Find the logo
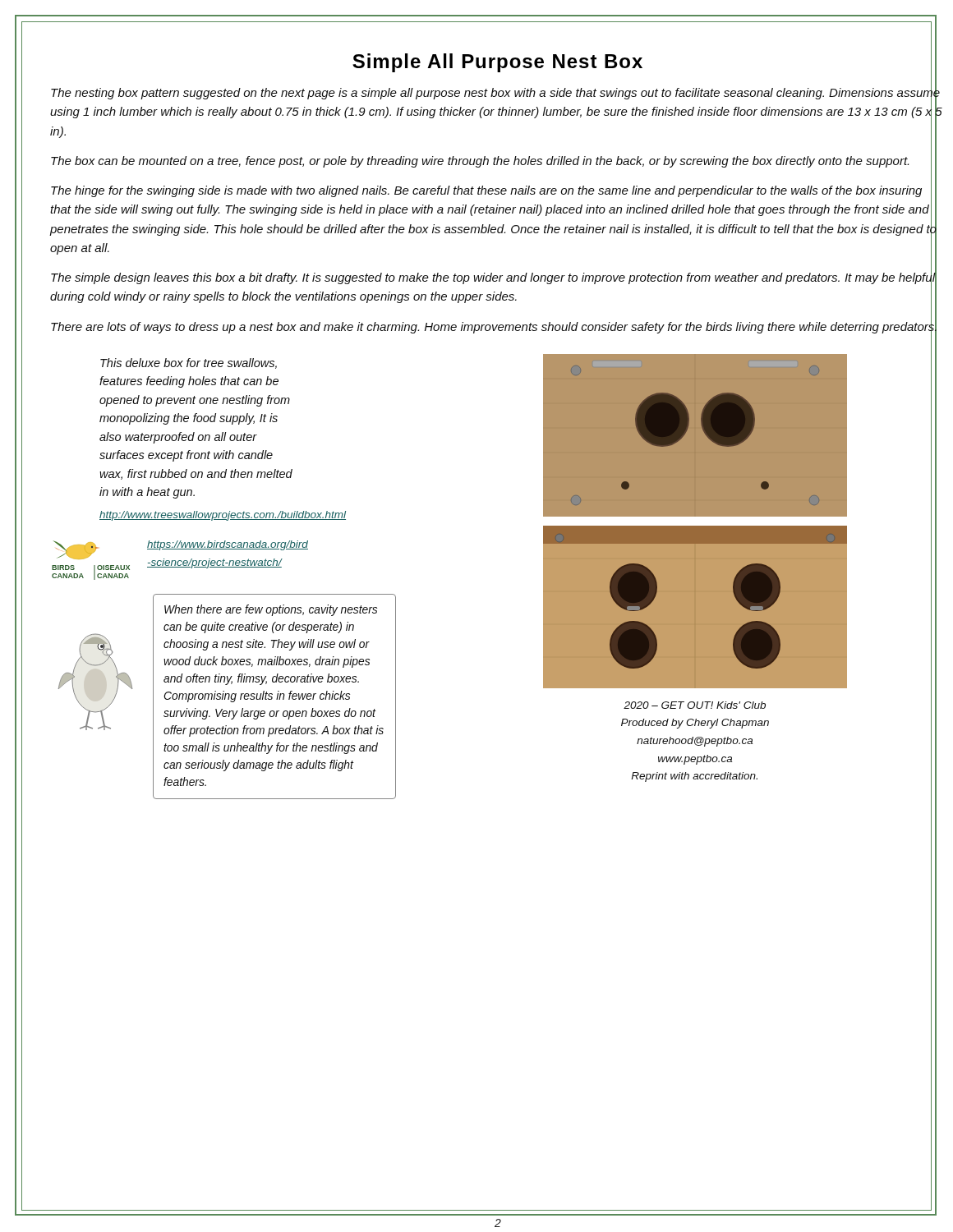This screenshot has width=953, height=1232. click(x=95, y=557)
